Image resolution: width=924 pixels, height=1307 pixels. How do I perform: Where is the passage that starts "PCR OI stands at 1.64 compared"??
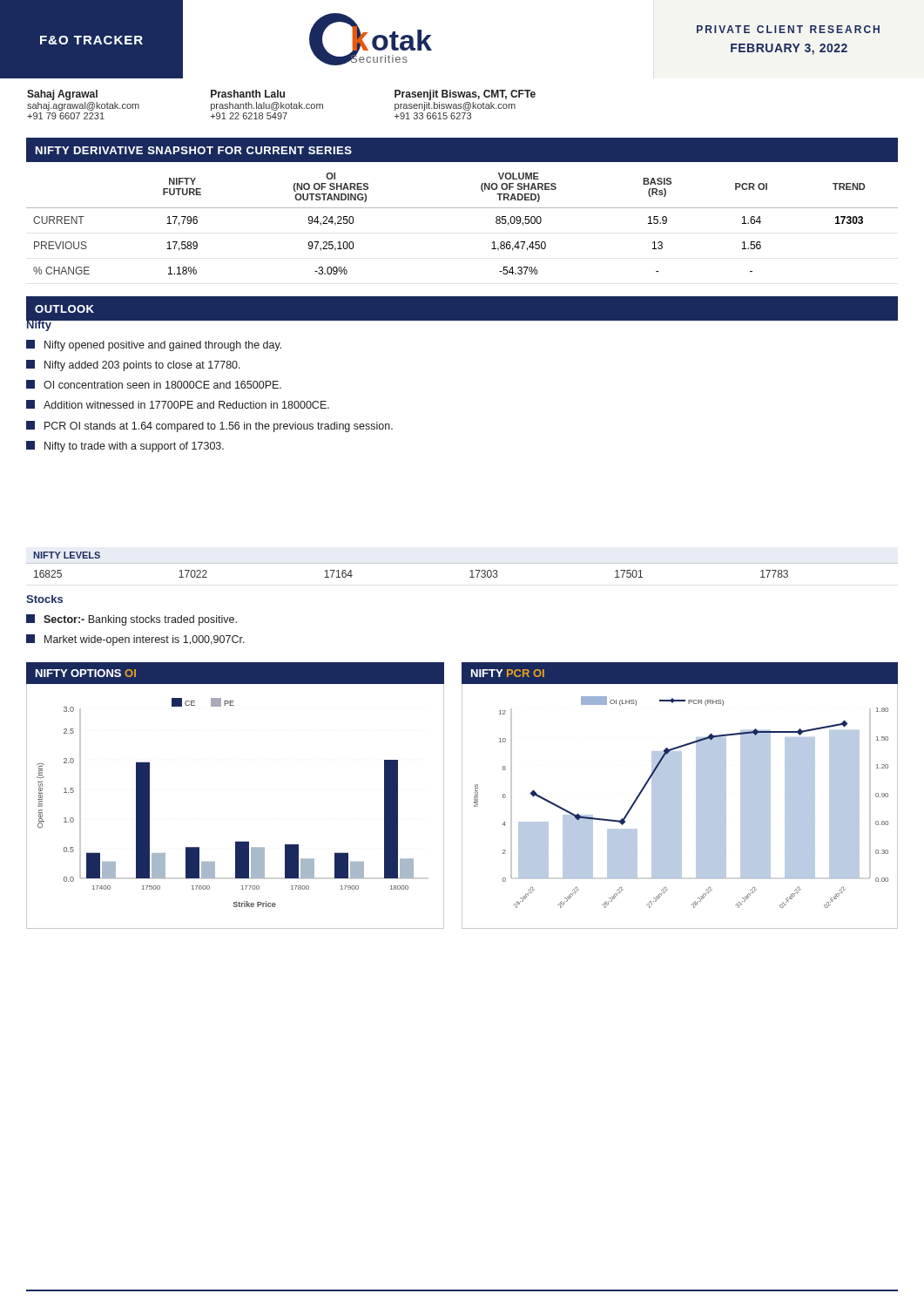210,426
